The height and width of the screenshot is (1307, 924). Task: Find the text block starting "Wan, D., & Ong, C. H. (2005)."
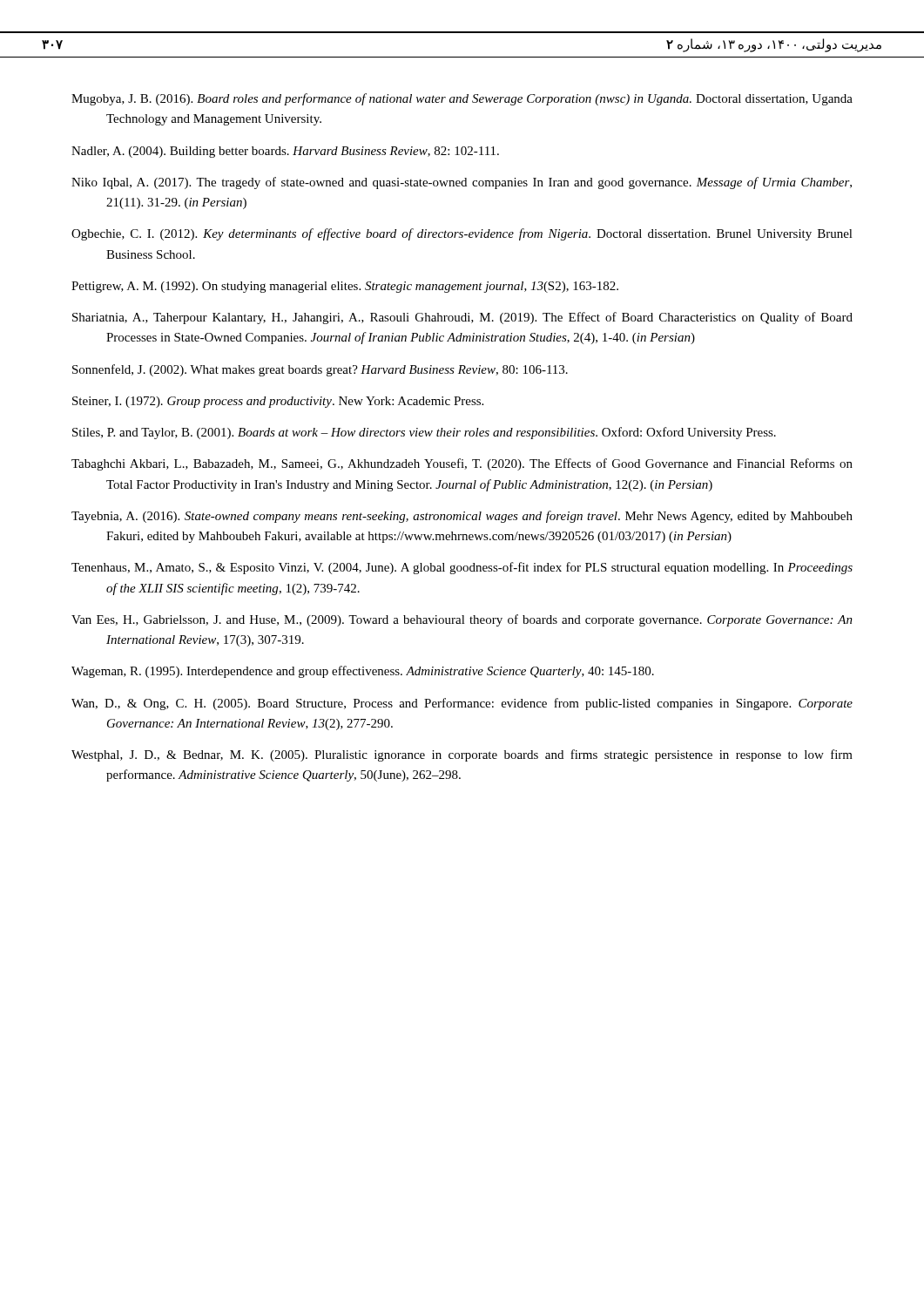click(462, 713)
